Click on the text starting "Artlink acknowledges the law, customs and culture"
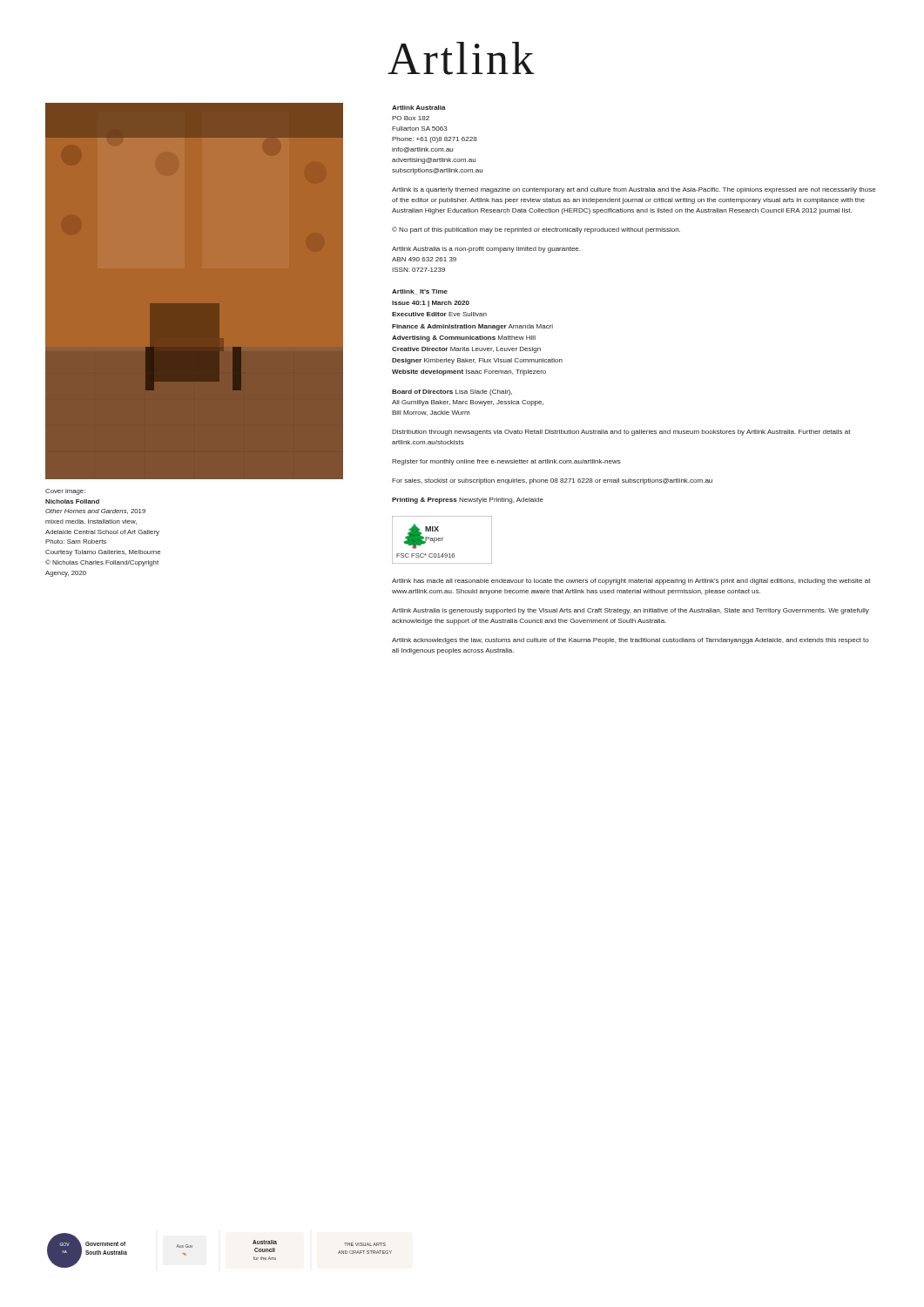Image resolution: width=924 pixels, height=1307 pixels. coord(630,645)
